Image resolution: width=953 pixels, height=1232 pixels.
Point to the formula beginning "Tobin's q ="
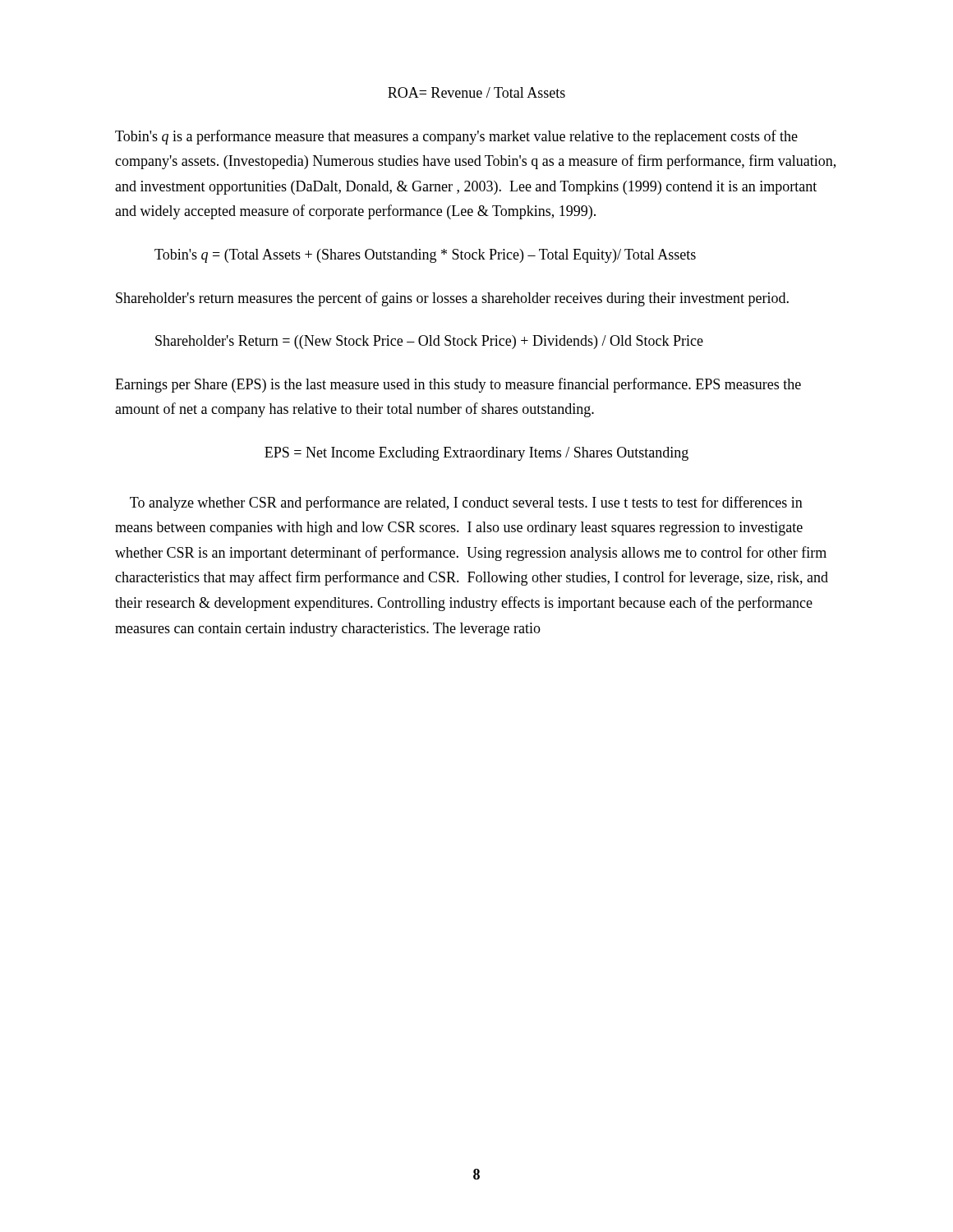(425, 255)
